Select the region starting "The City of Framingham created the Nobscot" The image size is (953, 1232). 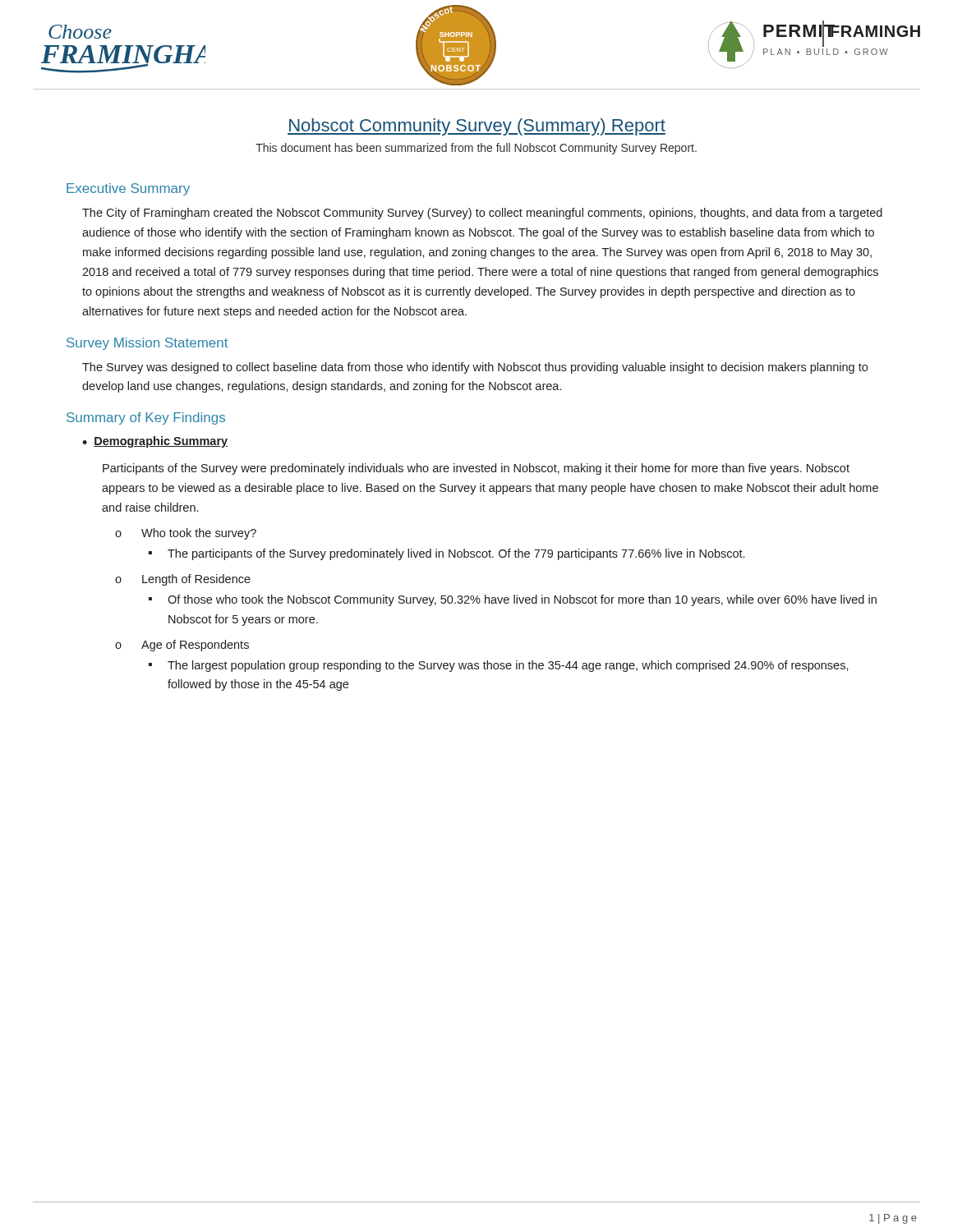point(482,262)
